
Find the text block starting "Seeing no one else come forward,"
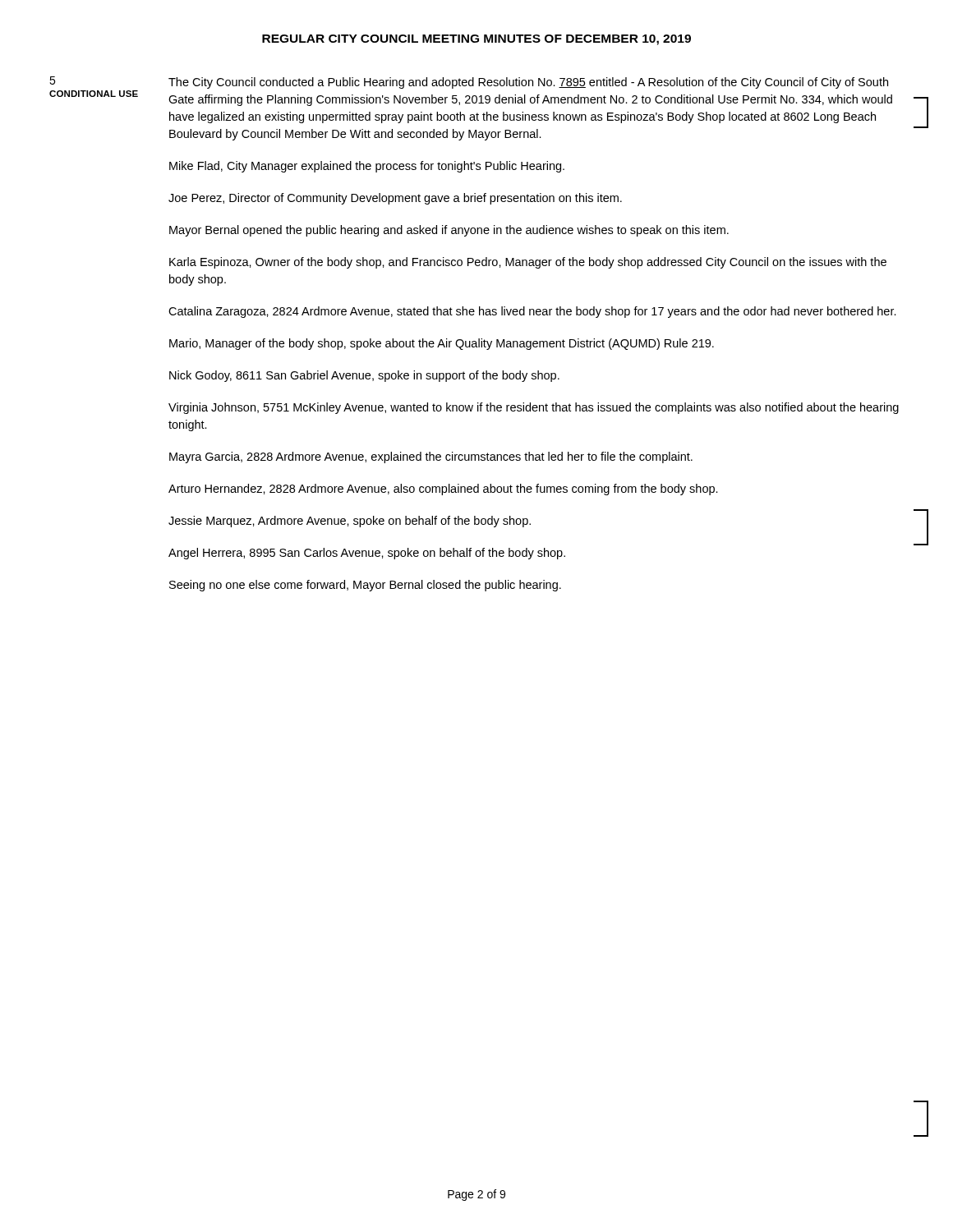(x=365, y=585)
